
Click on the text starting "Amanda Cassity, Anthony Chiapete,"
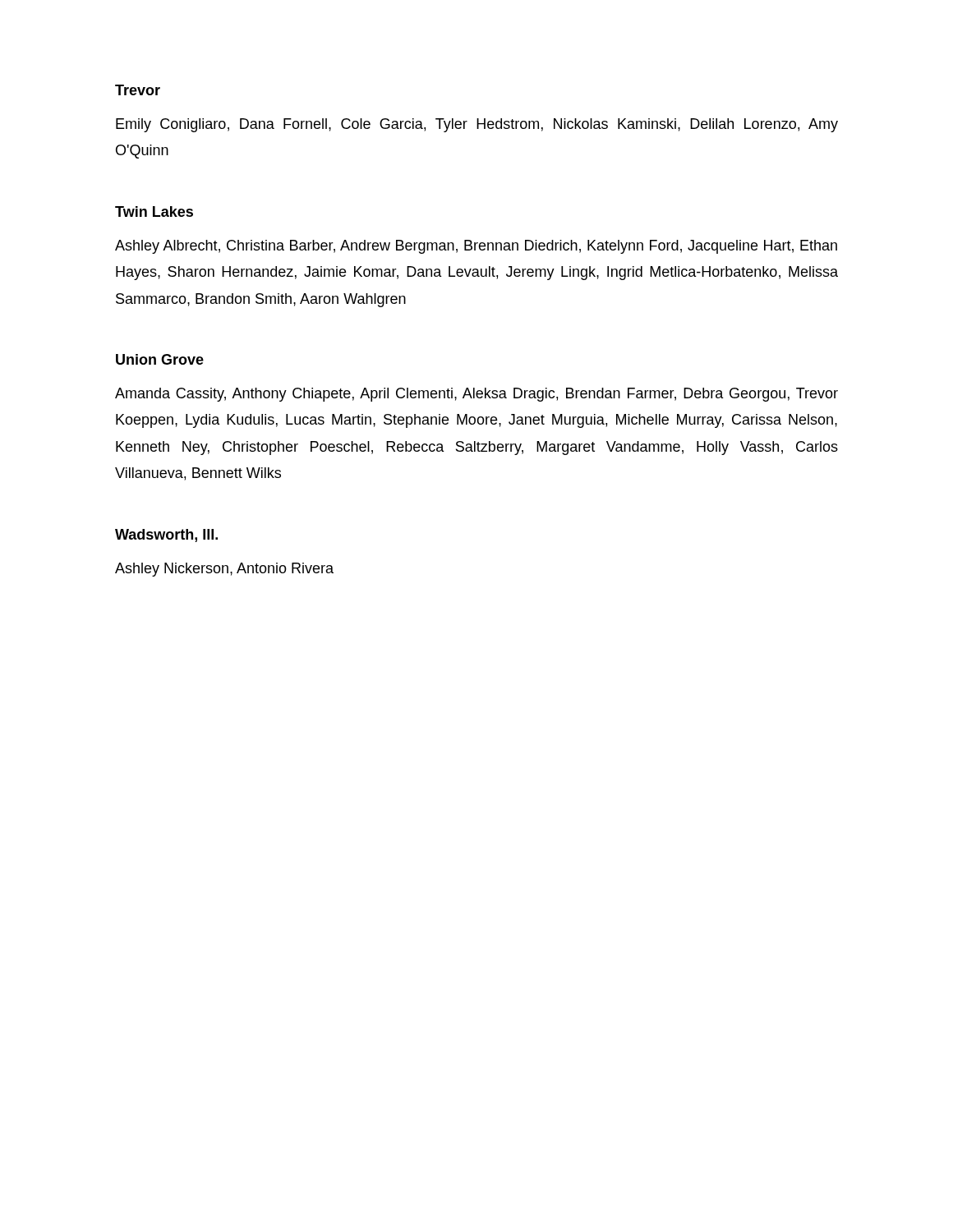476,433
